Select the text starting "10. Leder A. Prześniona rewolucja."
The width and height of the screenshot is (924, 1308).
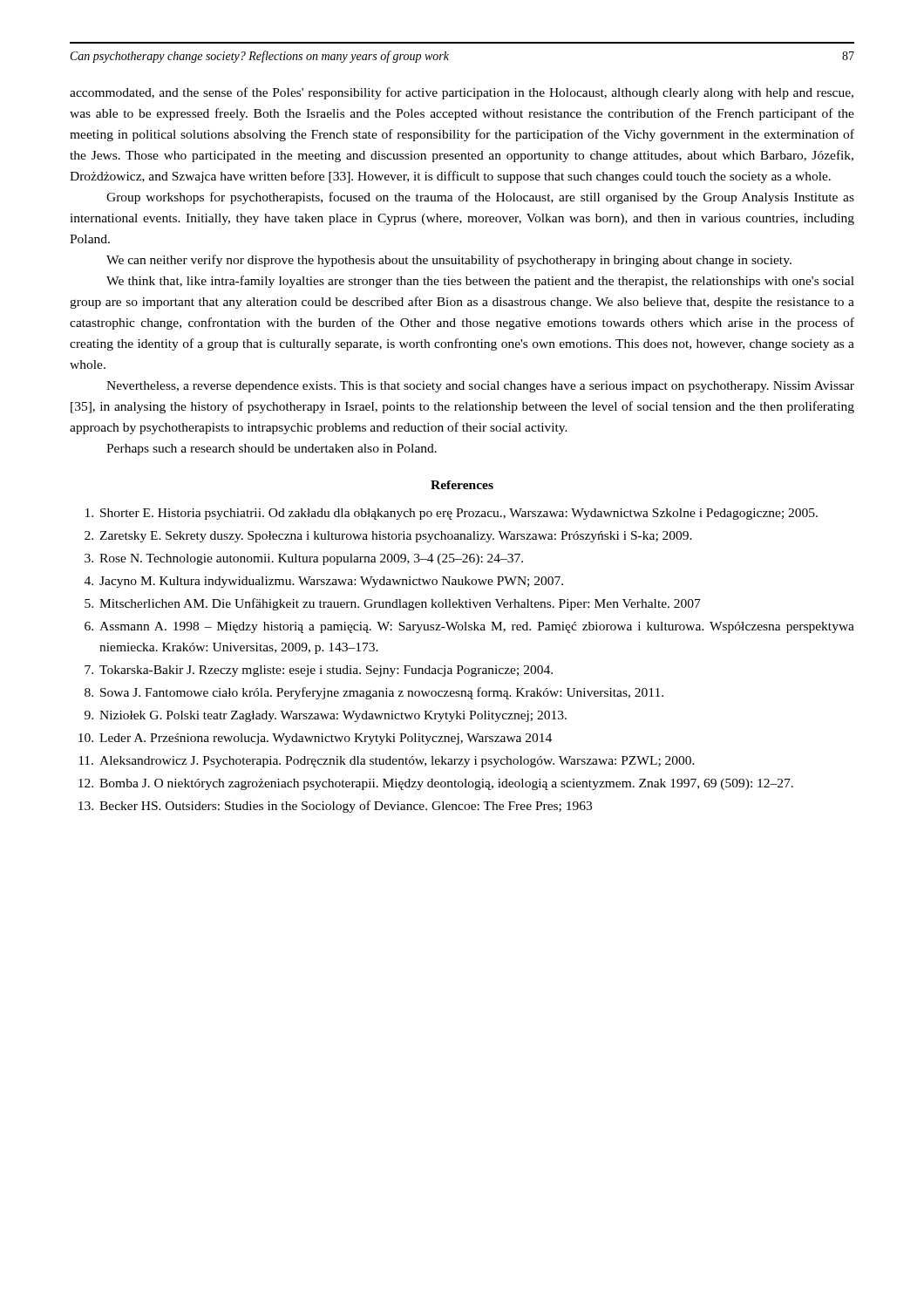pyautogui.click(x=462, y=738)
